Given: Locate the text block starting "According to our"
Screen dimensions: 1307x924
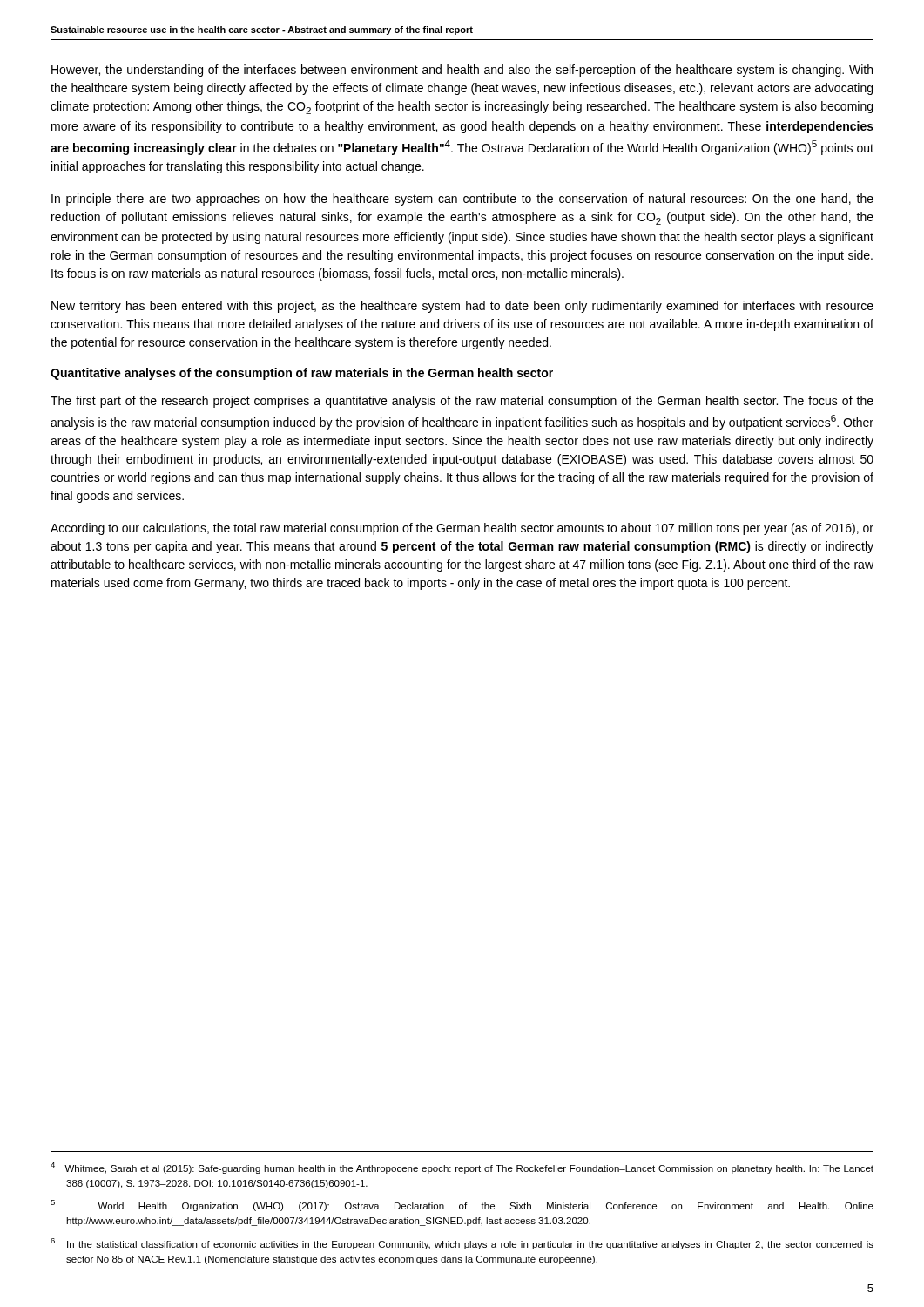Looking at the screenshot, I should point(462,555).
